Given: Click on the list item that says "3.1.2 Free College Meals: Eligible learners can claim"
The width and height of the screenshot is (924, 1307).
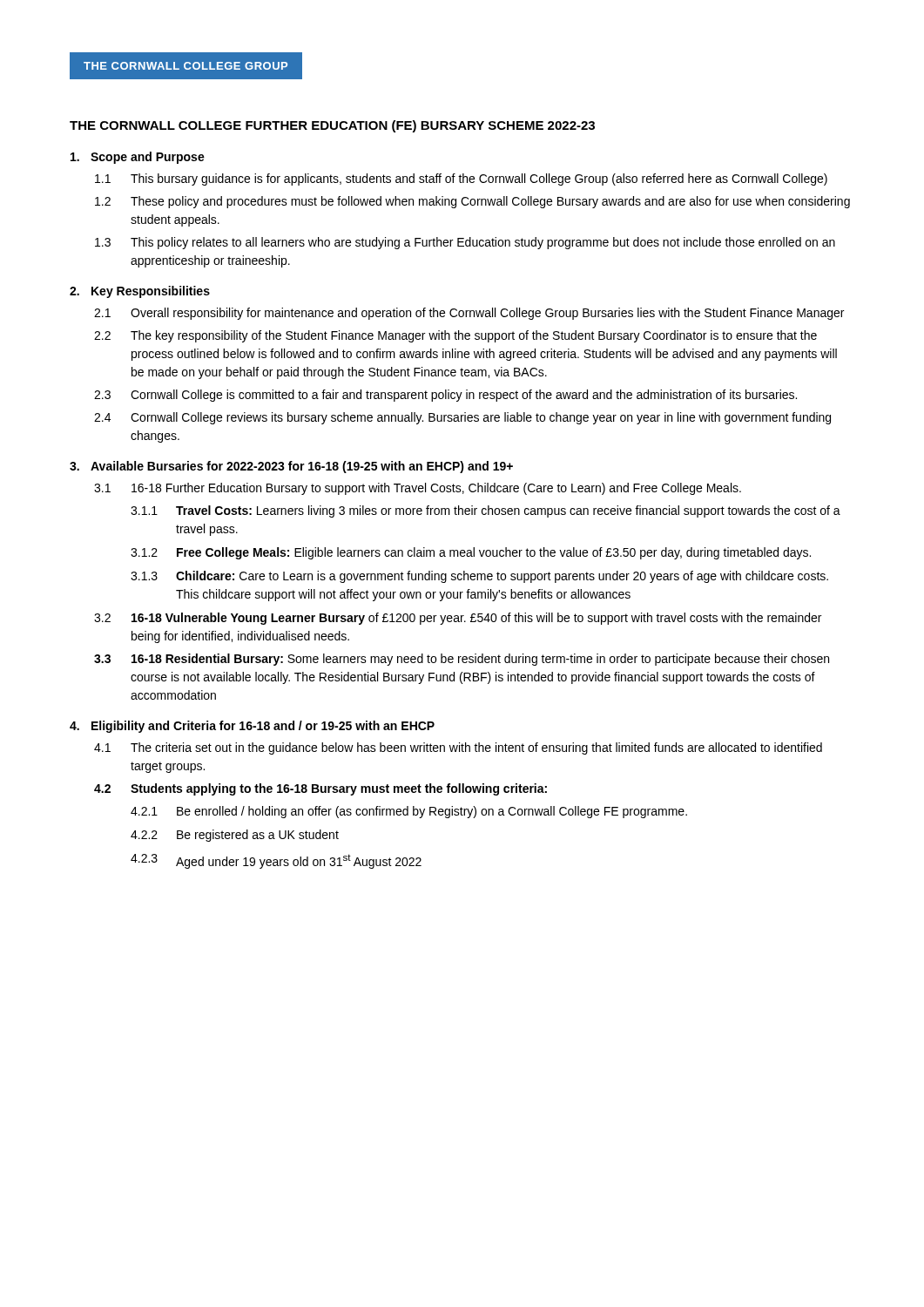Looking at the screenshot, I should [471, 553].
